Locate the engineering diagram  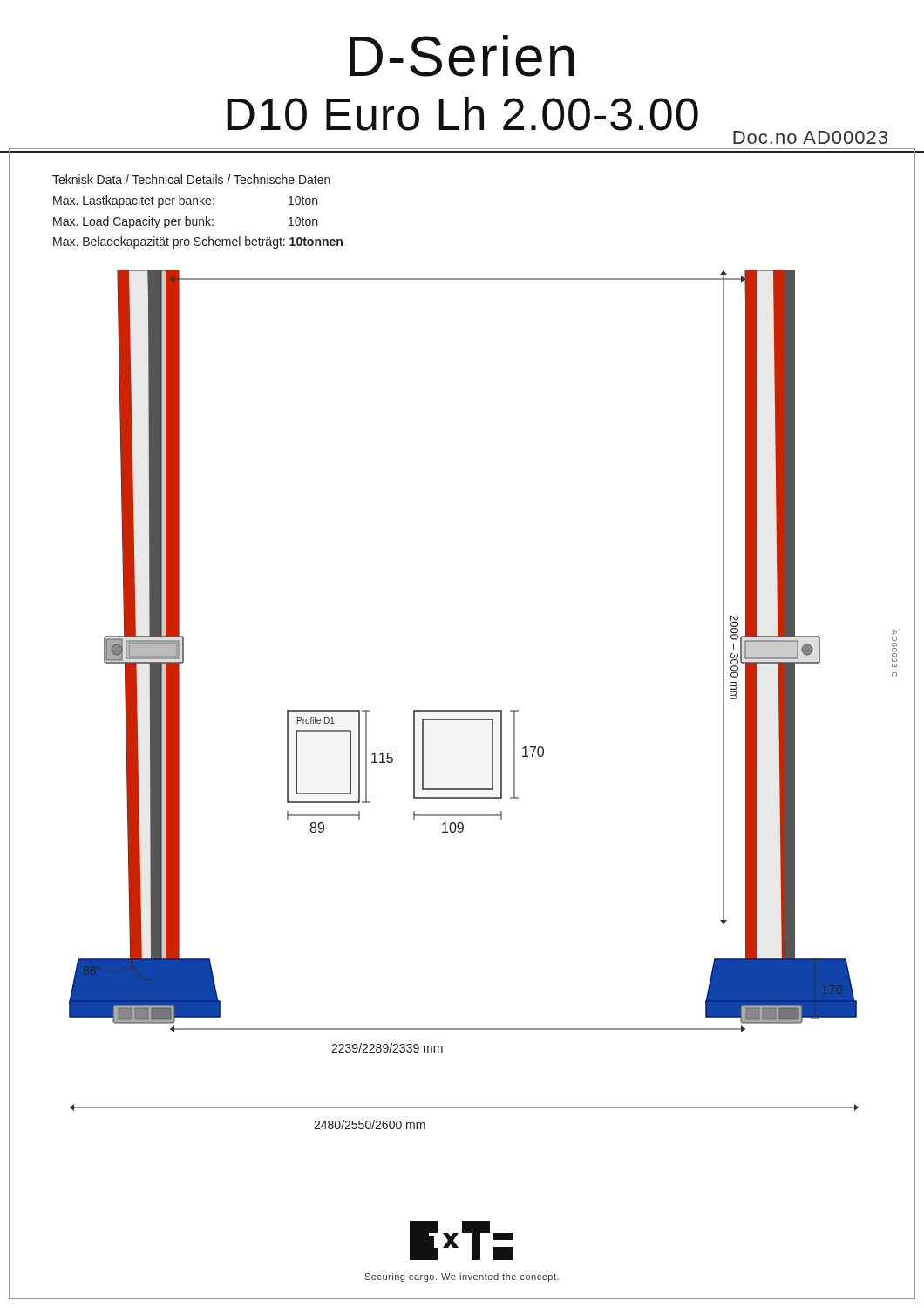462,732
